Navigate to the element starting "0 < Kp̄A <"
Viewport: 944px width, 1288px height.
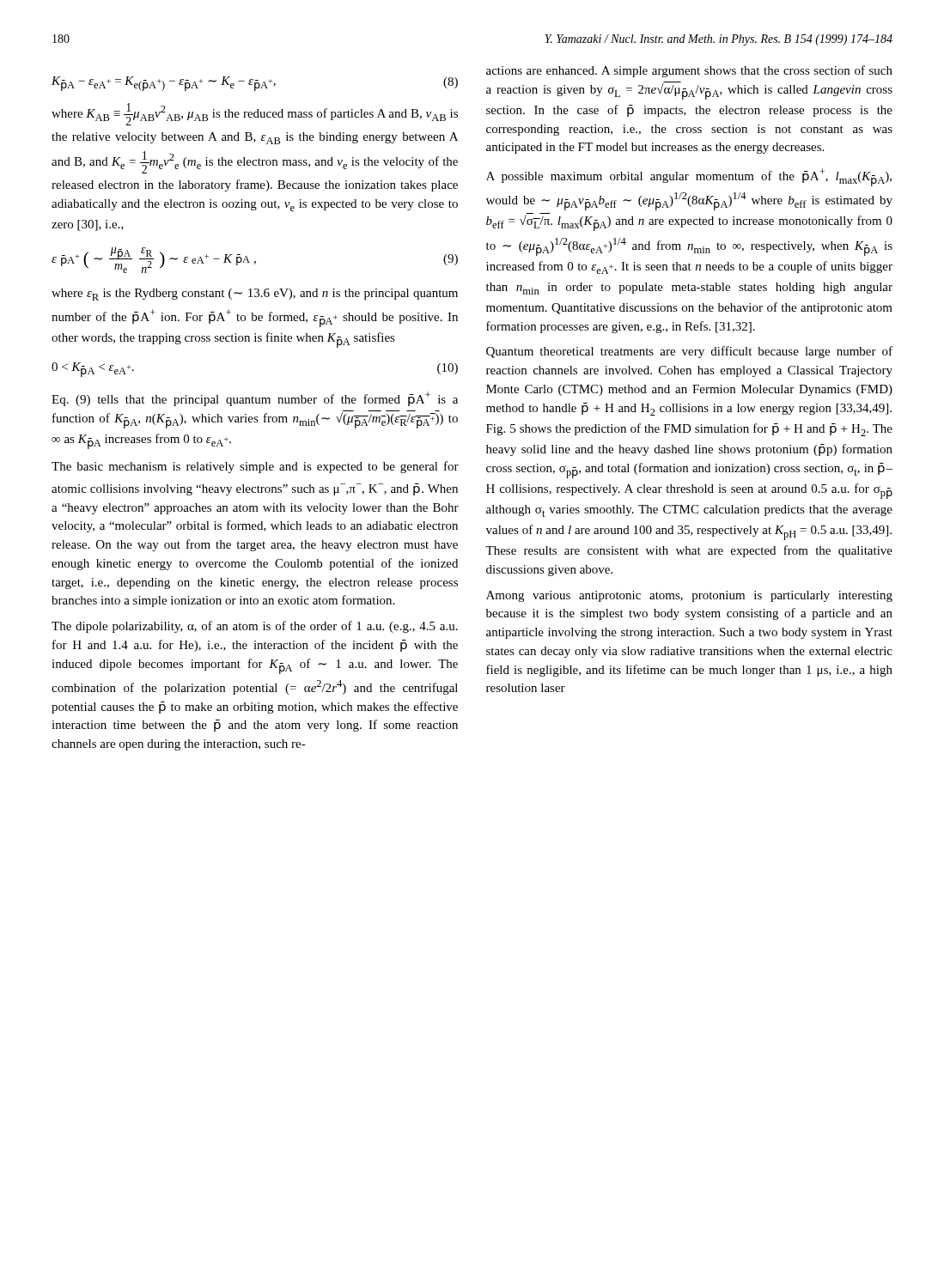click(91, 370)
